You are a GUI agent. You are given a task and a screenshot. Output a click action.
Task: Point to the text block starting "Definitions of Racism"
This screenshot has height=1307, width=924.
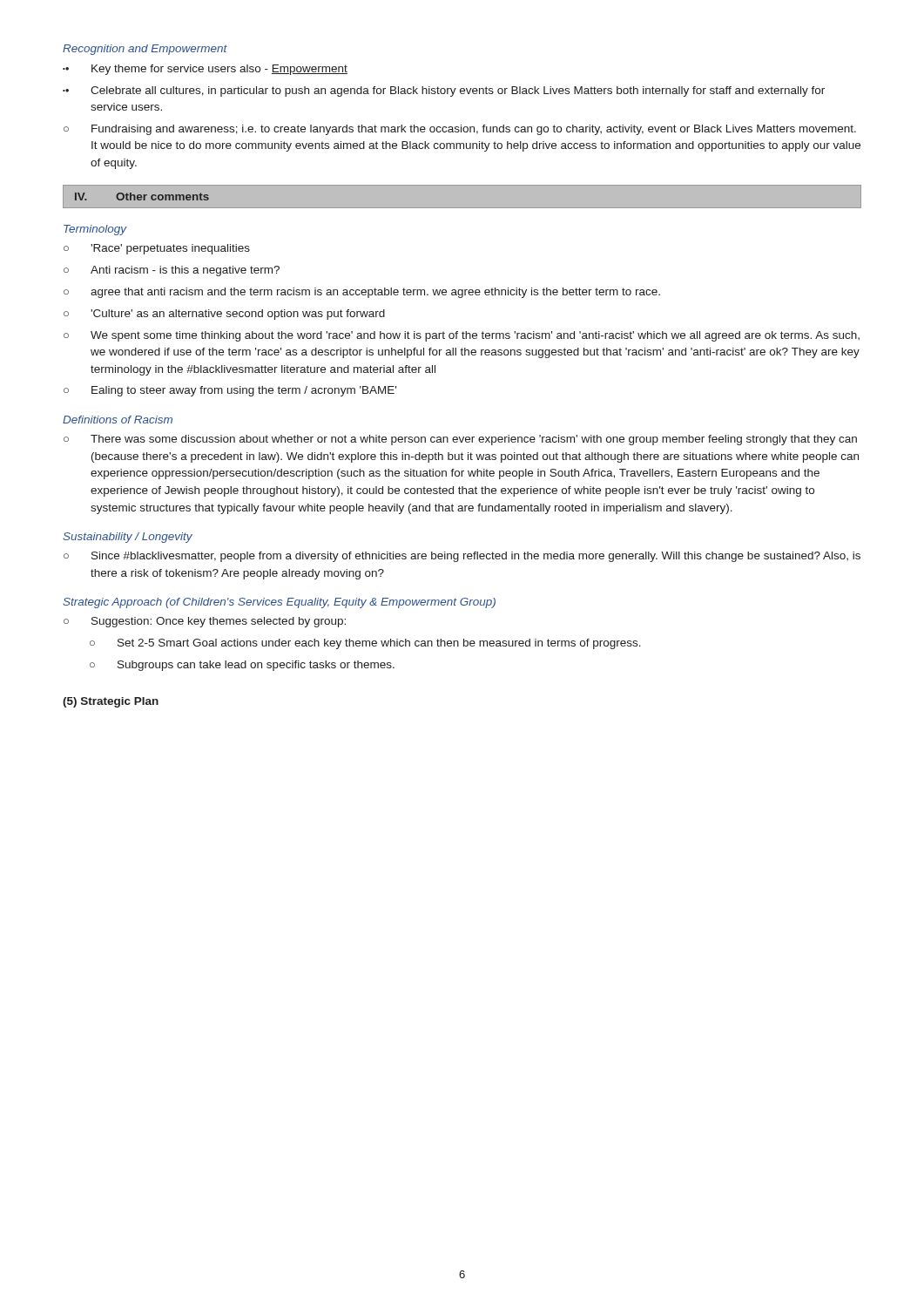(118, 420)
